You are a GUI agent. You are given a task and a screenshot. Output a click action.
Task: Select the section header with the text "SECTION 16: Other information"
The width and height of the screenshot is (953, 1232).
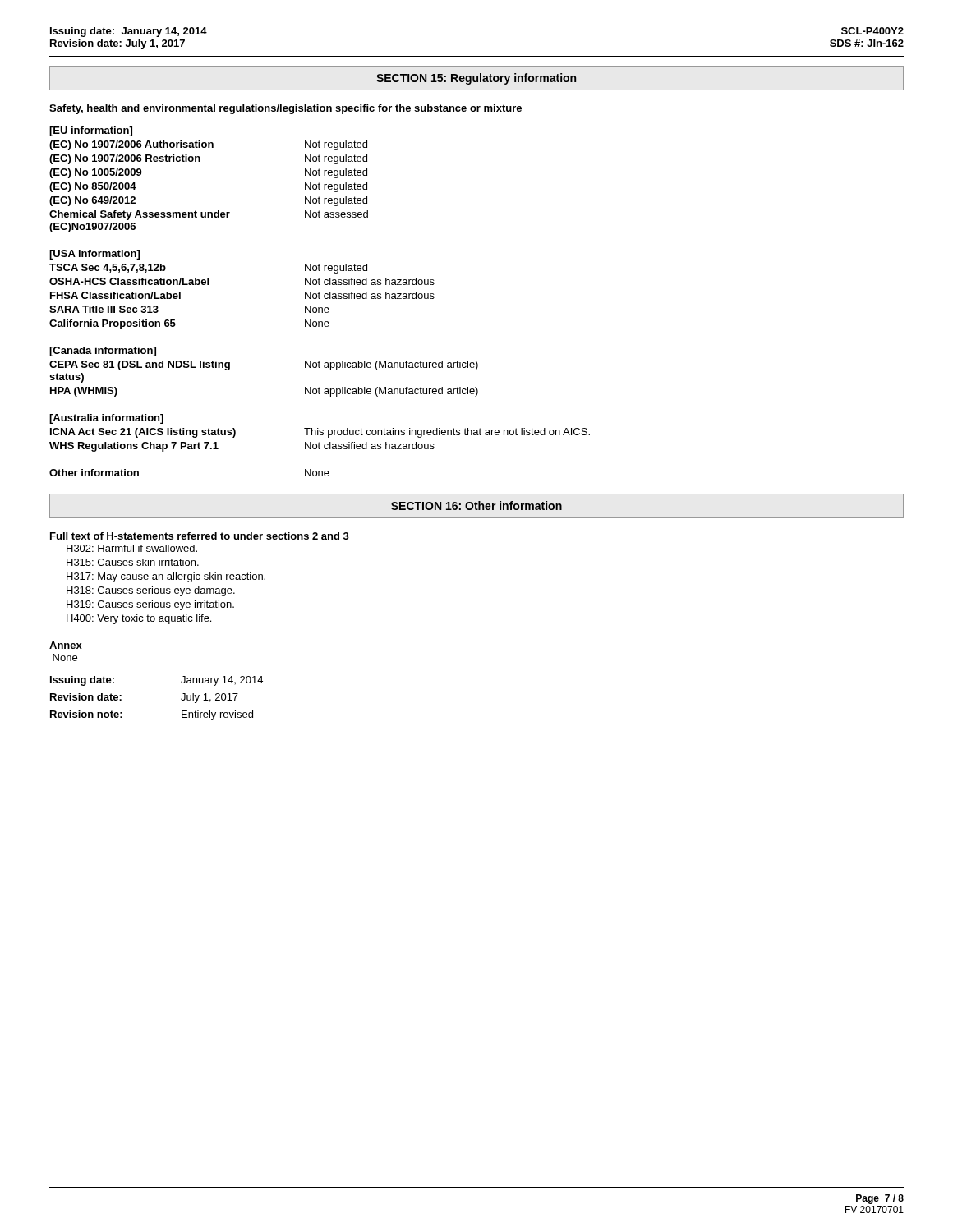click(x=476, y=506)
